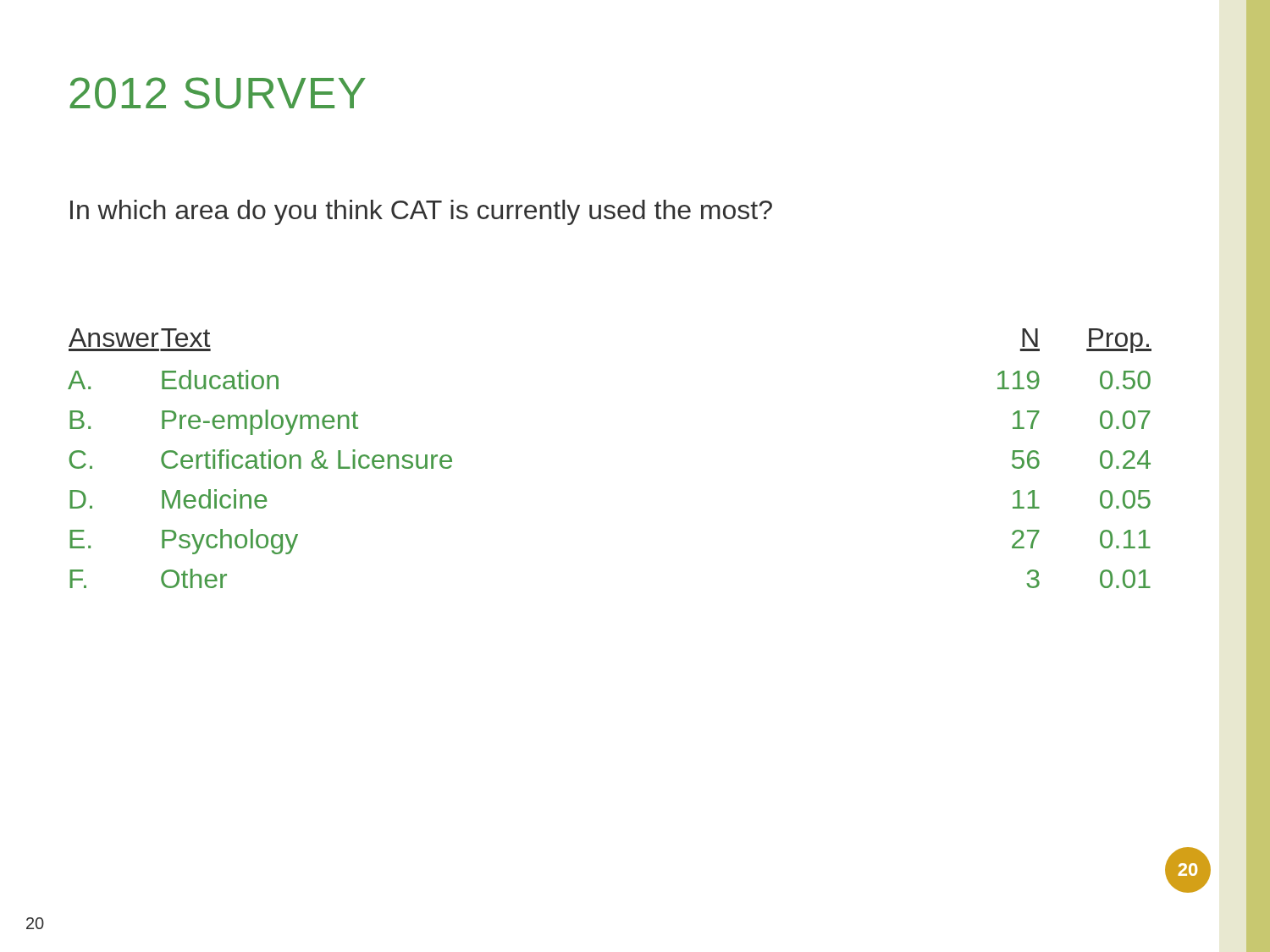Select the text block that says "In which area do you think"
The height and width of the screenshot is (952, 1270).
tap(420, 210)
